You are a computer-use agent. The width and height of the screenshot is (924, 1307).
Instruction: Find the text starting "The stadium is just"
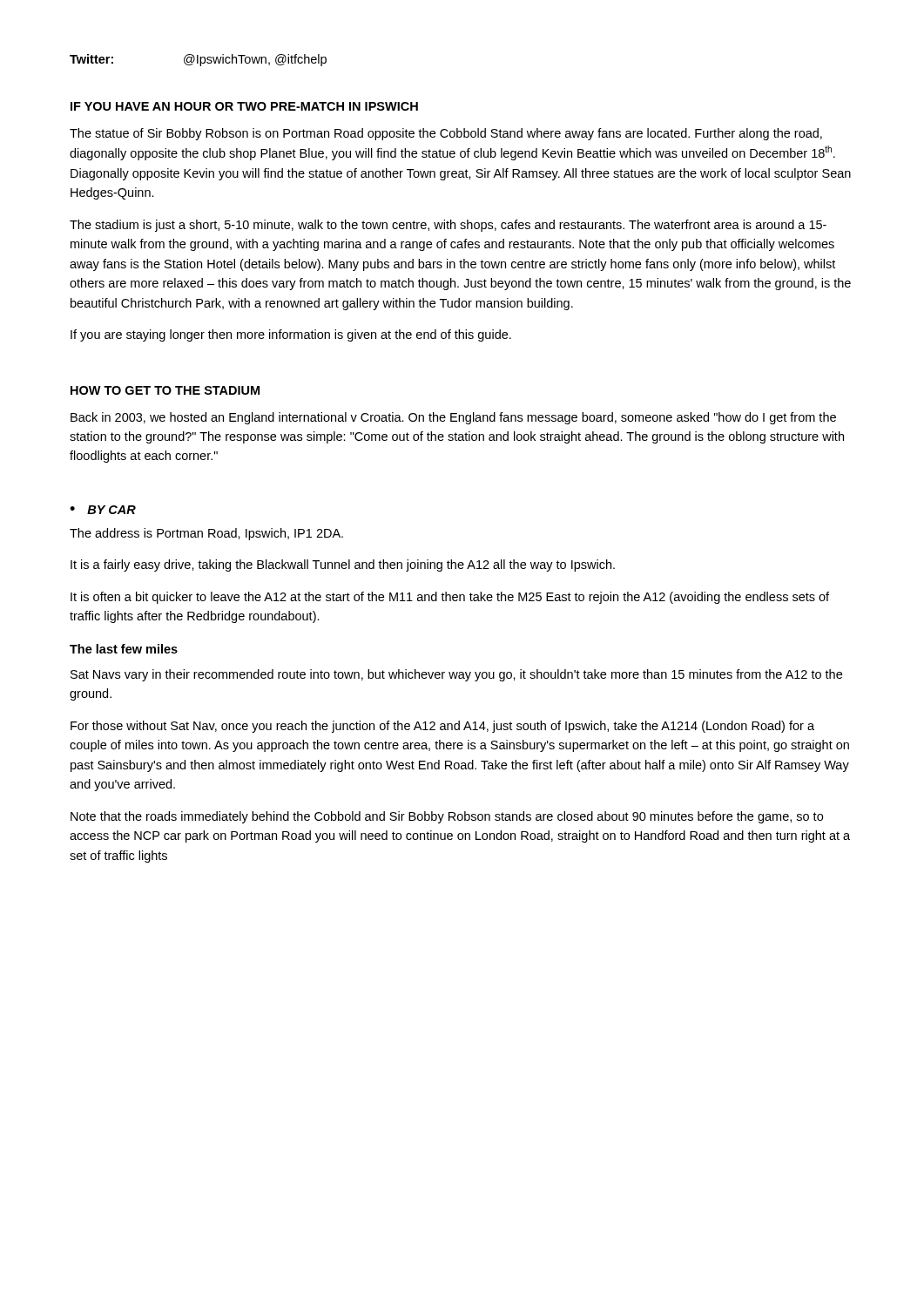[x=460, y=264]
